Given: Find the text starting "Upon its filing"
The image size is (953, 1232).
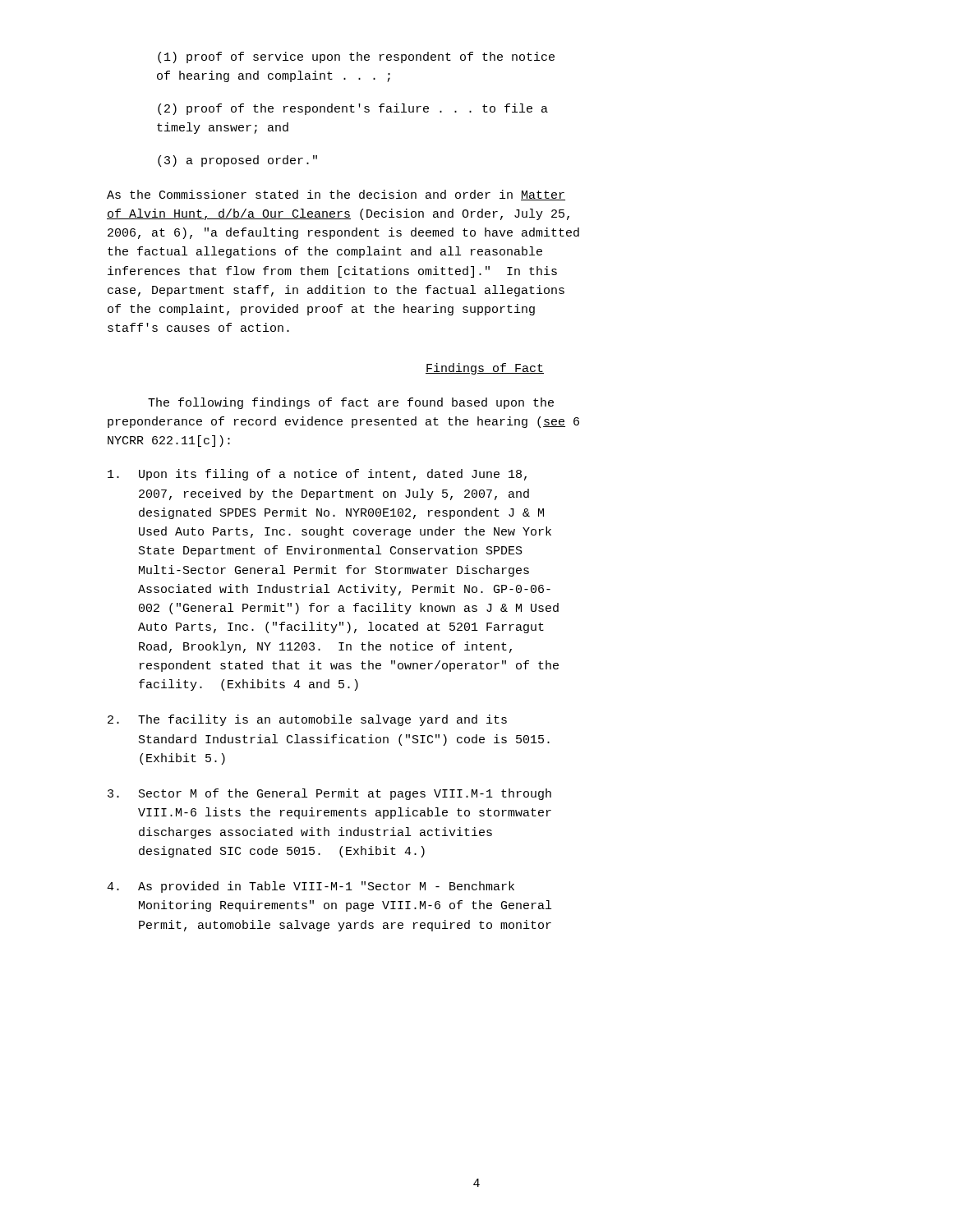Looking at the screenshot, I should (485, 581).
